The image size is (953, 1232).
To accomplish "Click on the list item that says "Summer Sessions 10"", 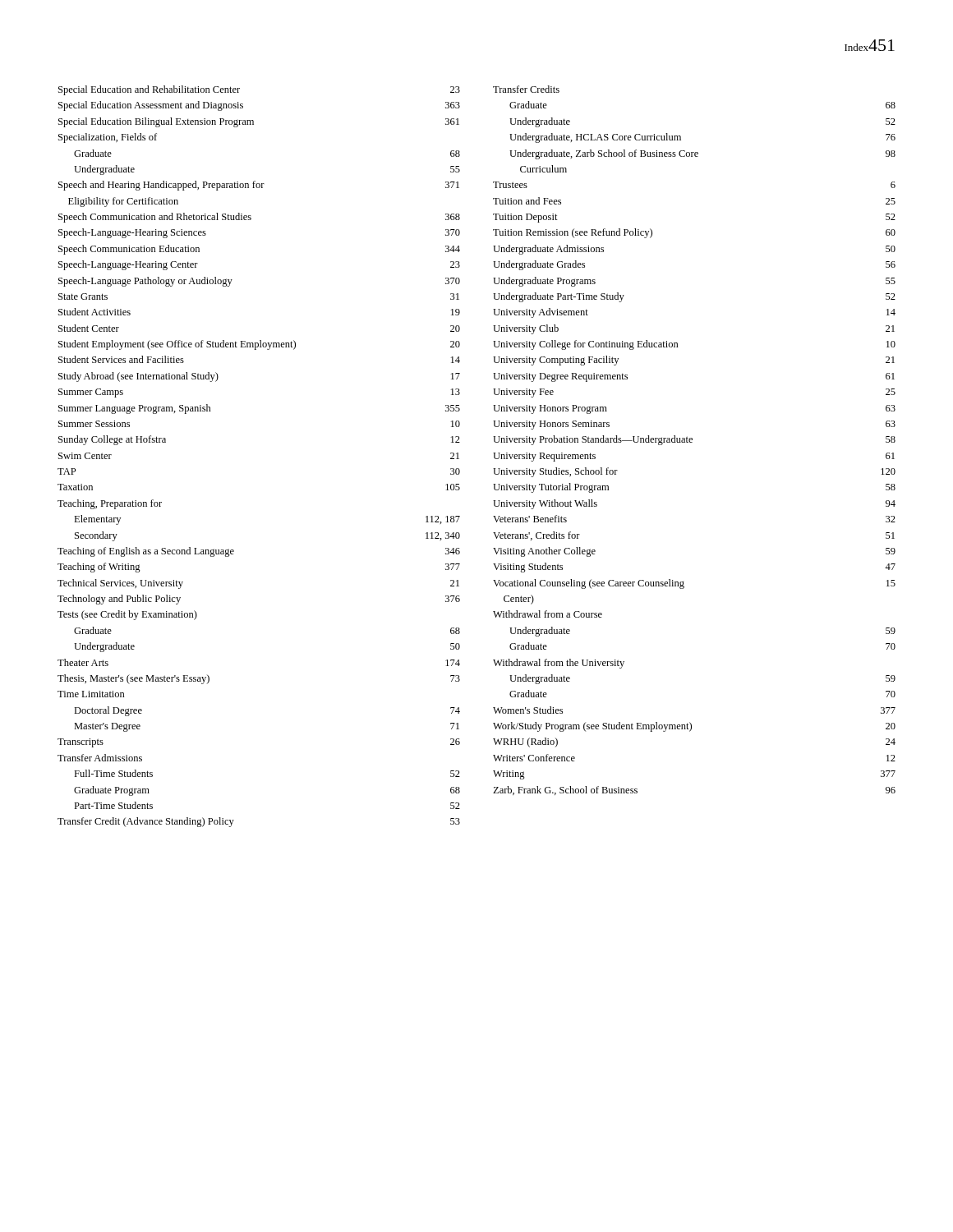I will pos(91,423).
